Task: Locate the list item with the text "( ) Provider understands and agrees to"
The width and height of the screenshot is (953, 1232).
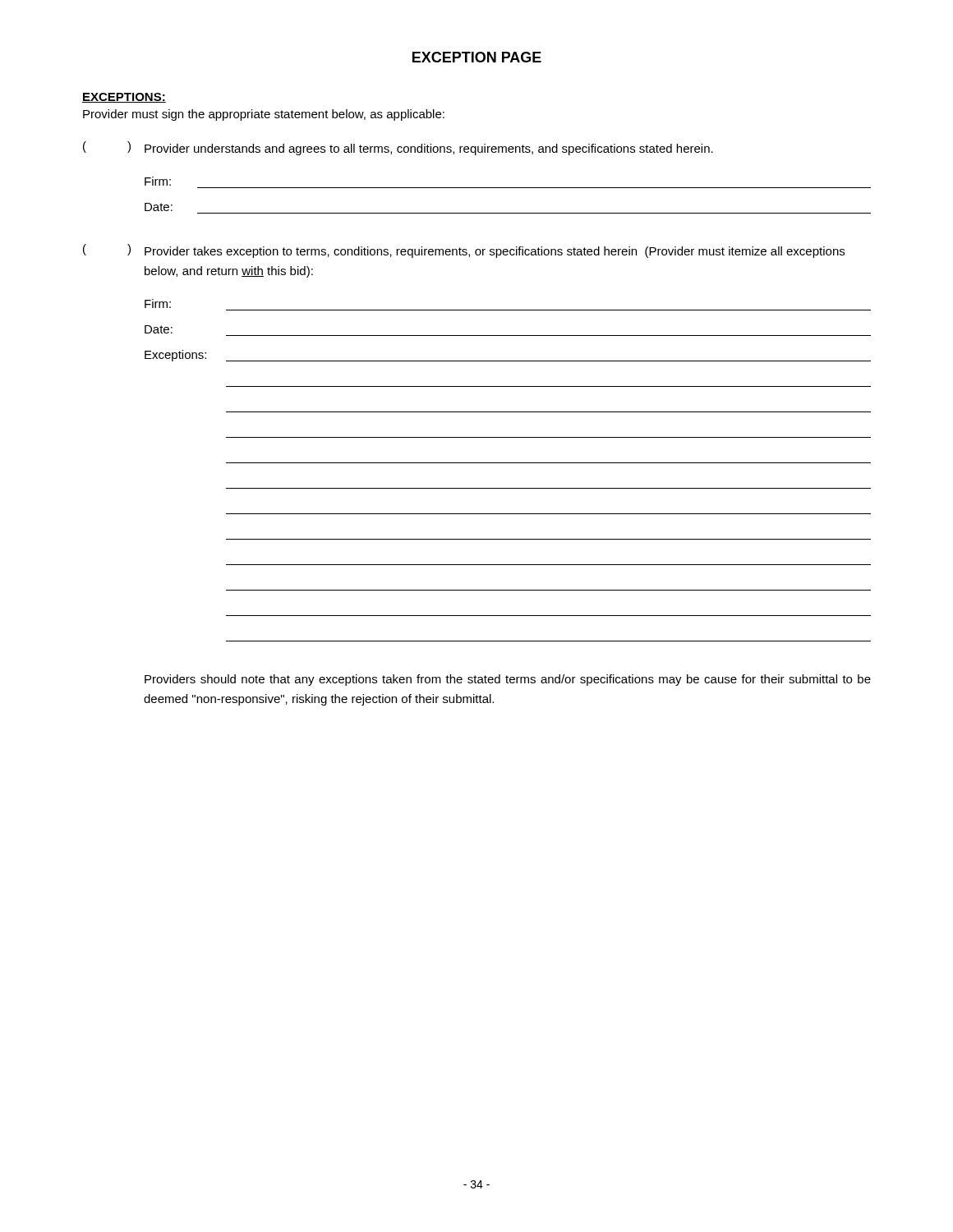Action: (x=476, y=181)
